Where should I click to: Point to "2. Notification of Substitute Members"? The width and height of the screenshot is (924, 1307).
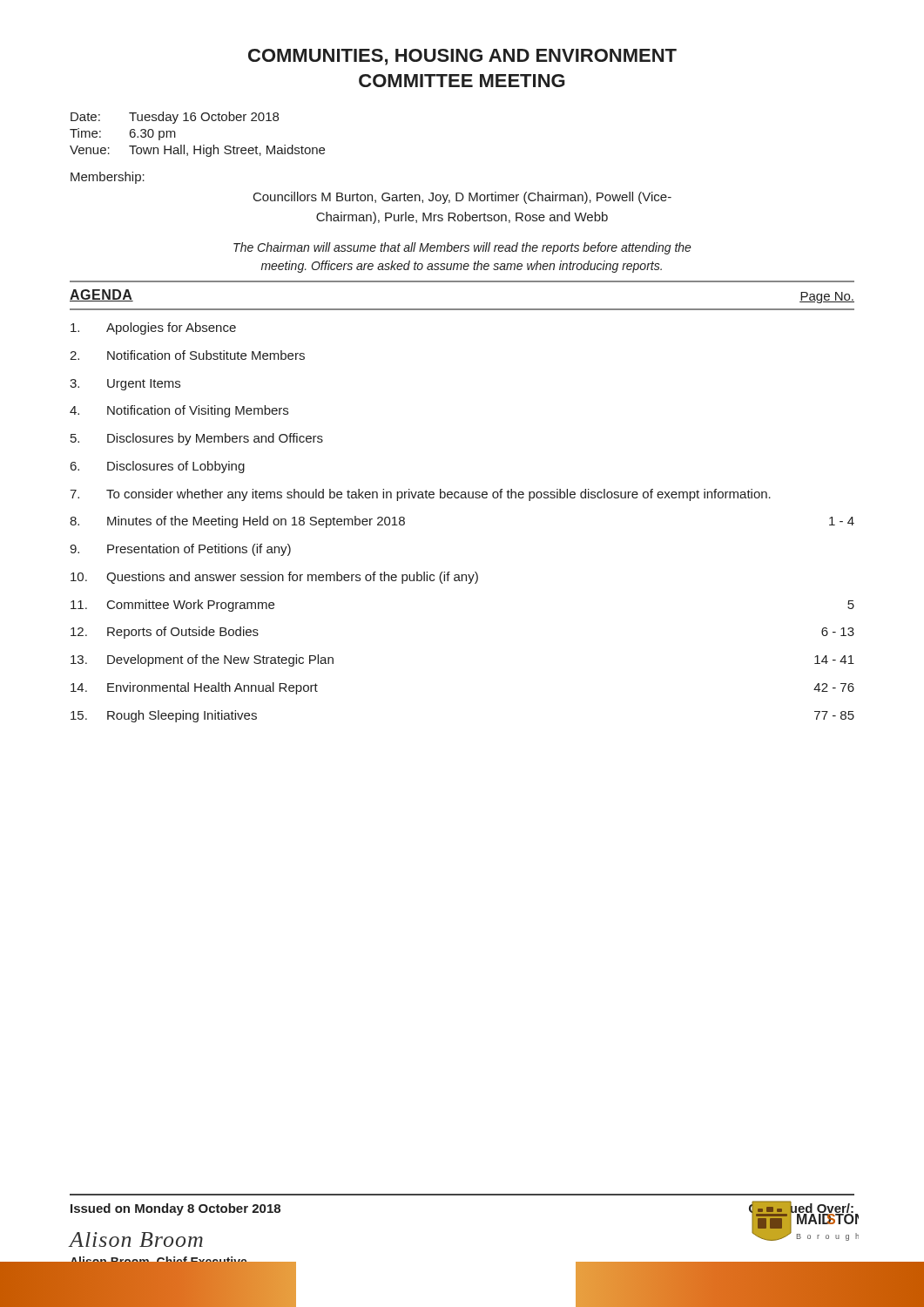tap(187, 355)
